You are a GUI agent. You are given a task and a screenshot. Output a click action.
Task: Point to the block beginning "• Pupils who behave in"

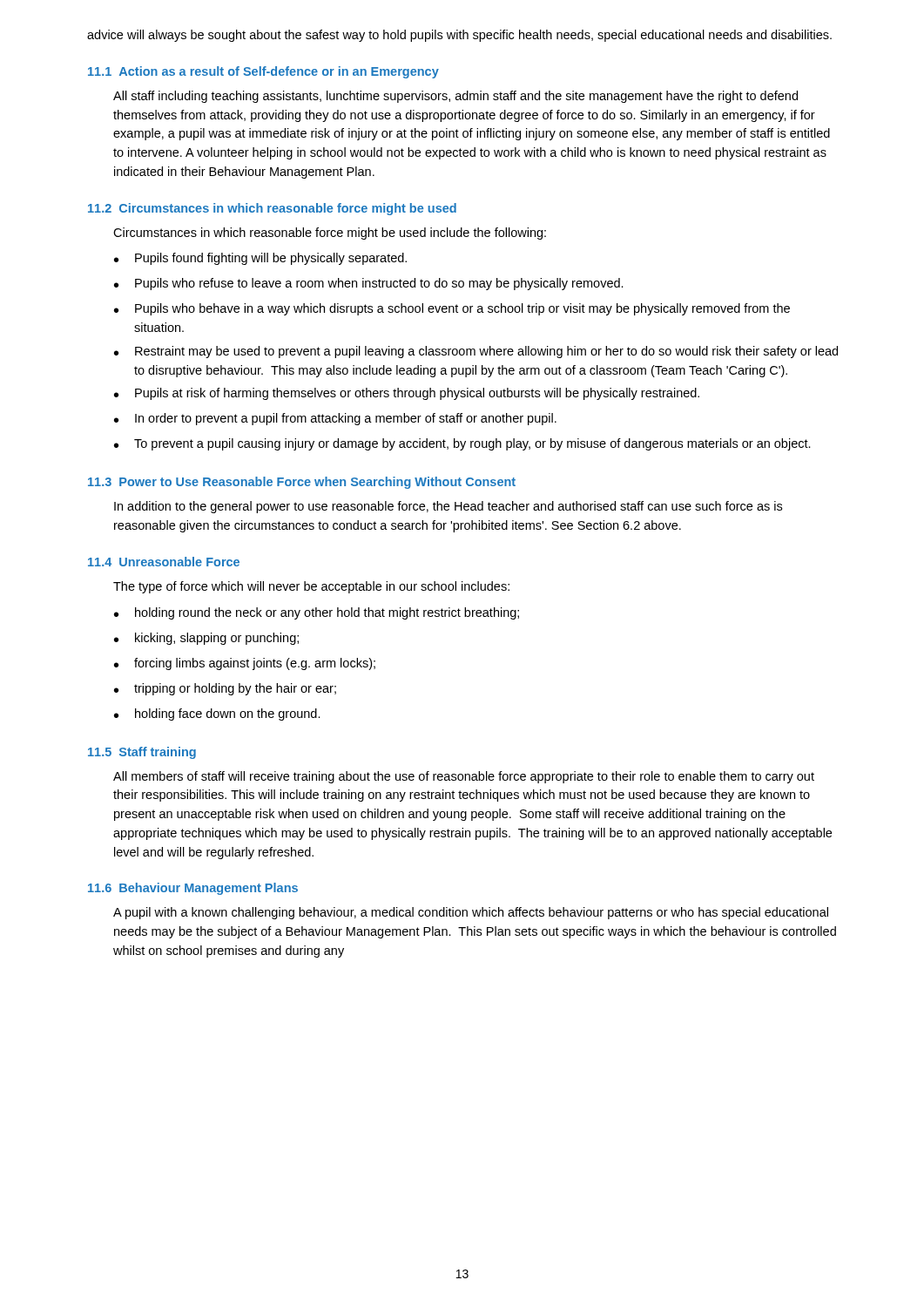coord(477,319)
